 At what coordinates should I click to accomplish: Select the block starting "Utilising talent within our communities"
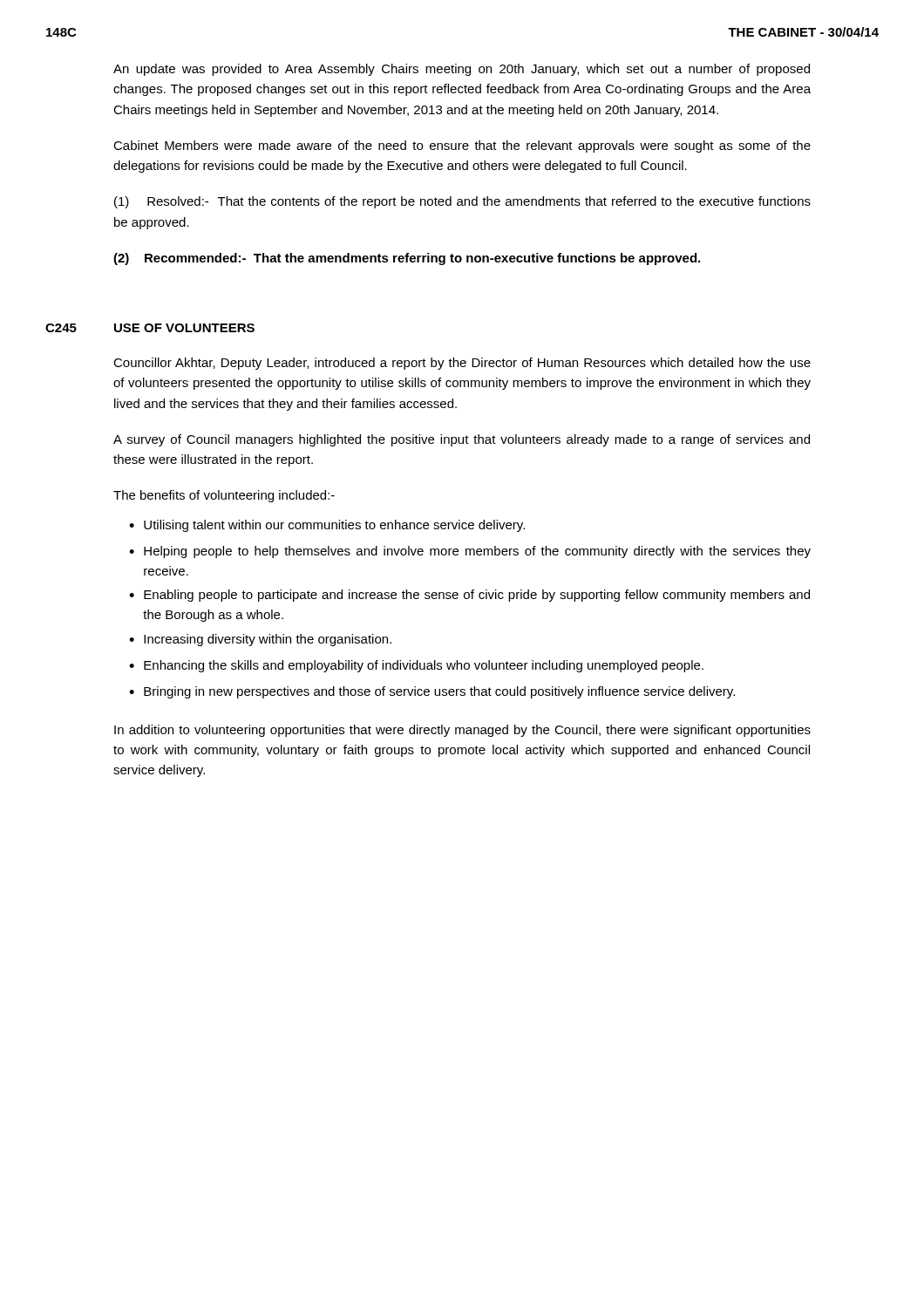coord(335,524)
